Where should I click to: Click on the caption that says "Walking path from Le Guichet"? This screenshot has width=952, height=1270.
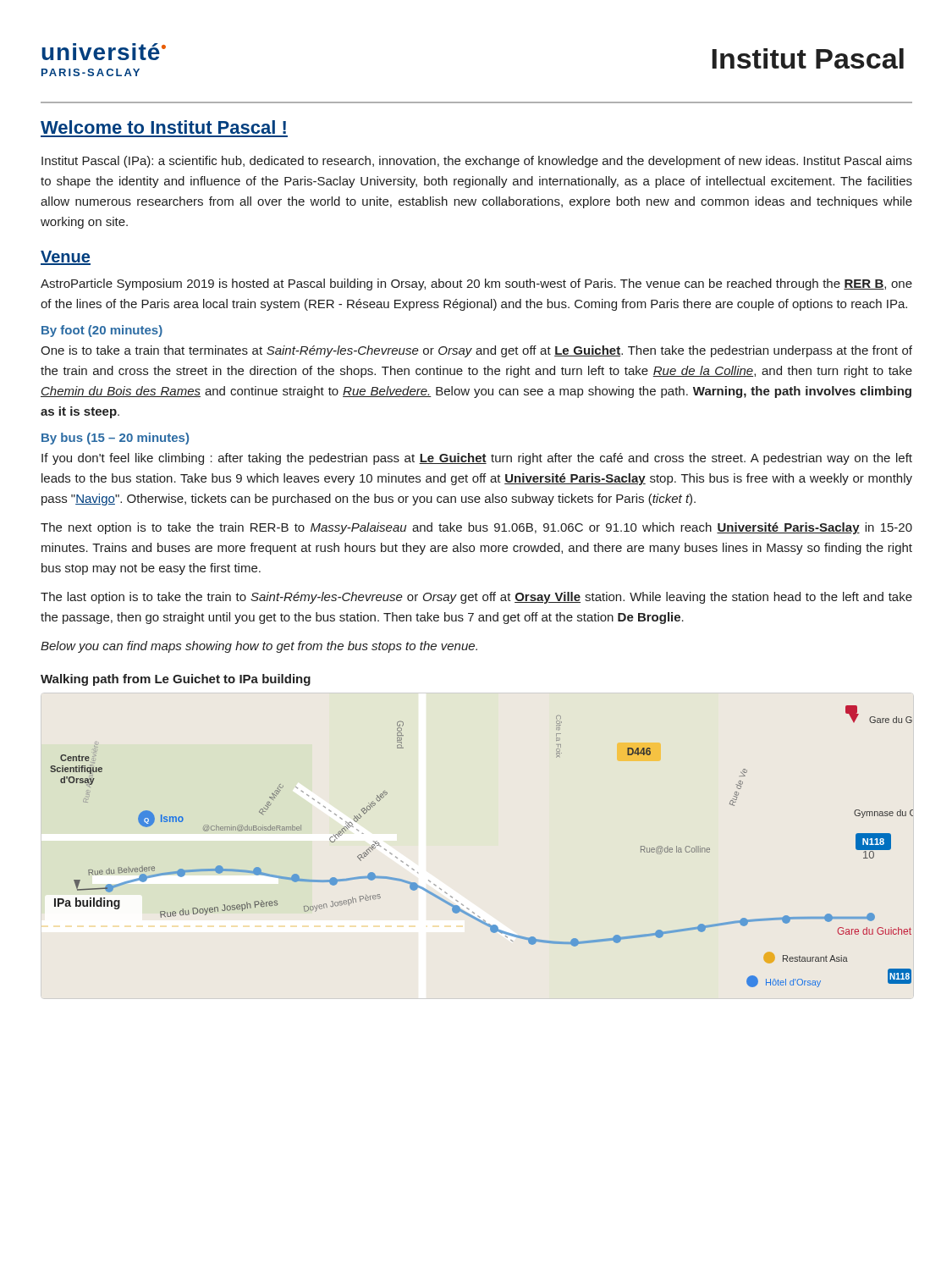[x=176, y=679]
